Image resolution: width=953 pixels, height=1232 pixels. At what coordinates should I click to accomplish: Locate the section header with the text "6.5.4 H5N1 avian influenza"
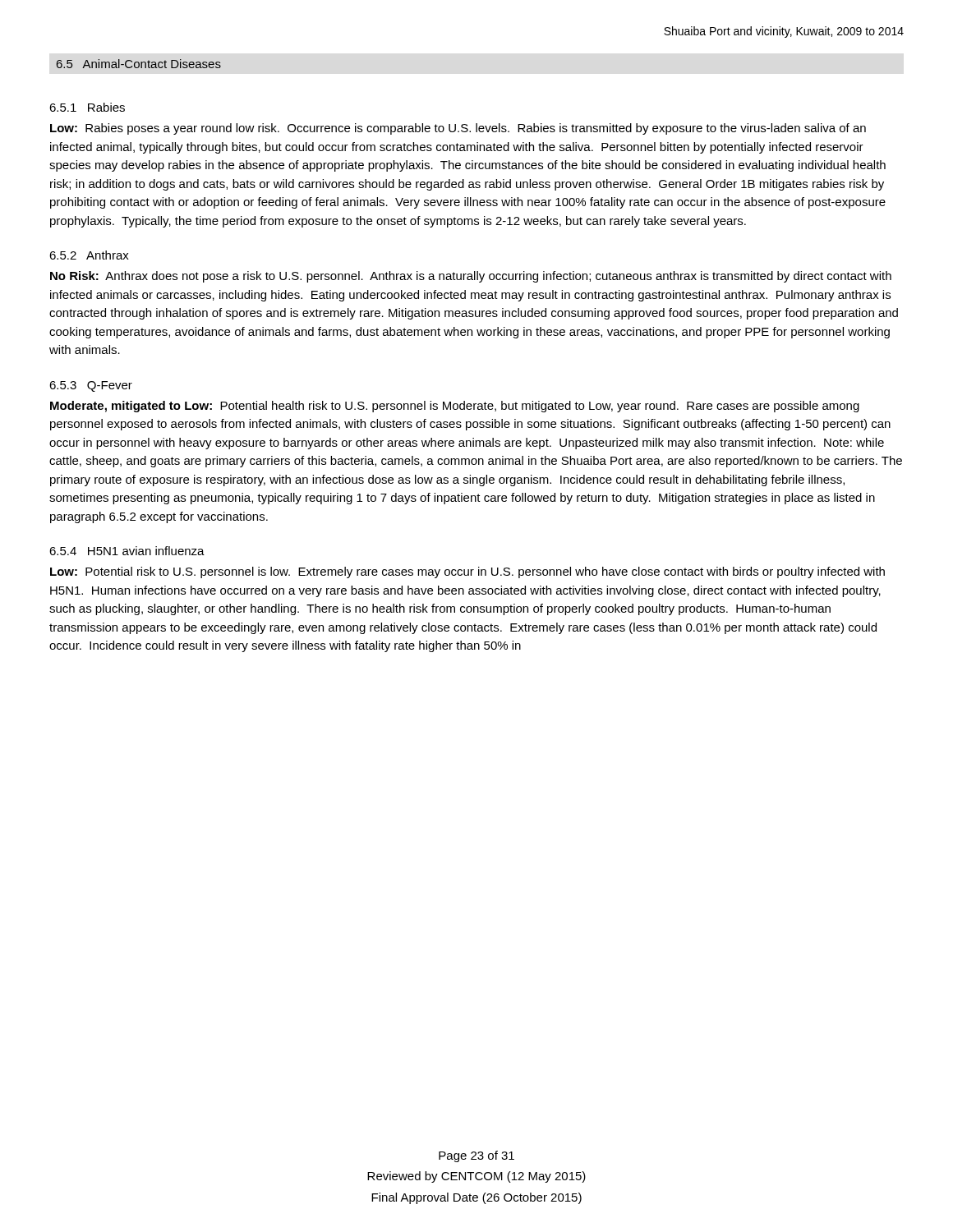pyautogui.click(x=127, y=551)
